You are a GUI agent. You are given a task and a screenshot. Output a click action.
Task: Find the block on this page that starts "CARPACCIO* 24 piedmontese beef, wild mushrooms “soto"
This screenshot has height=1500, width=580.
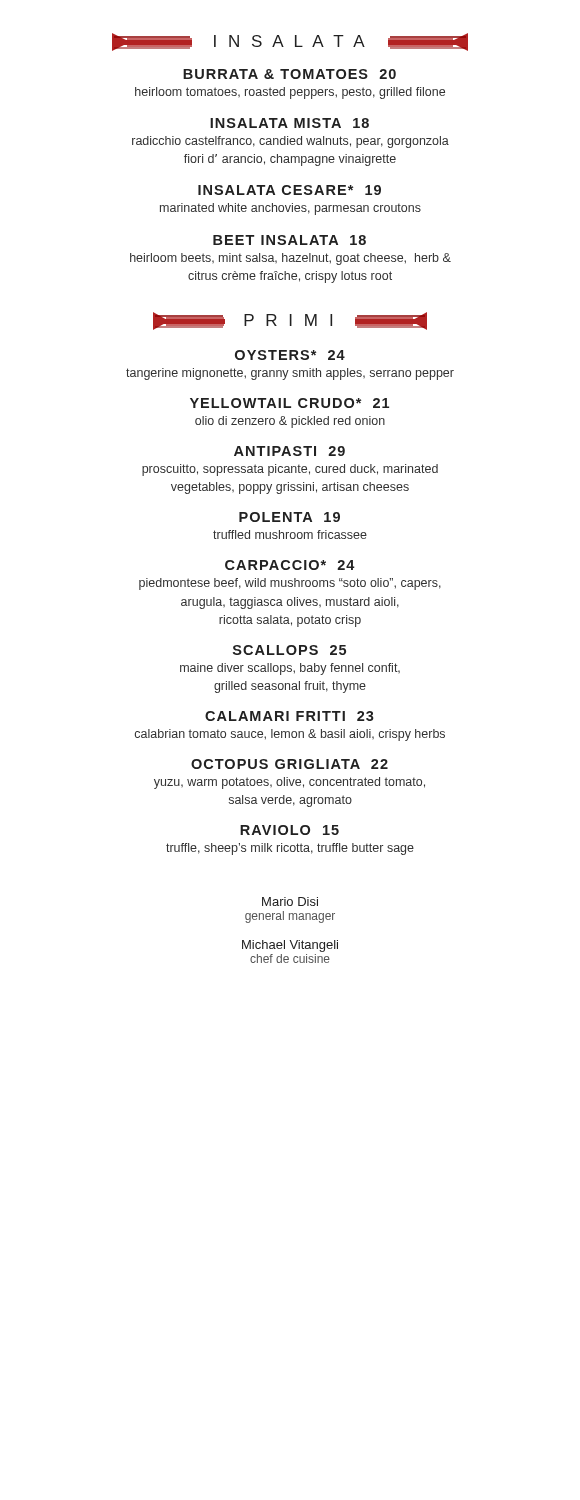click(290, 593)
